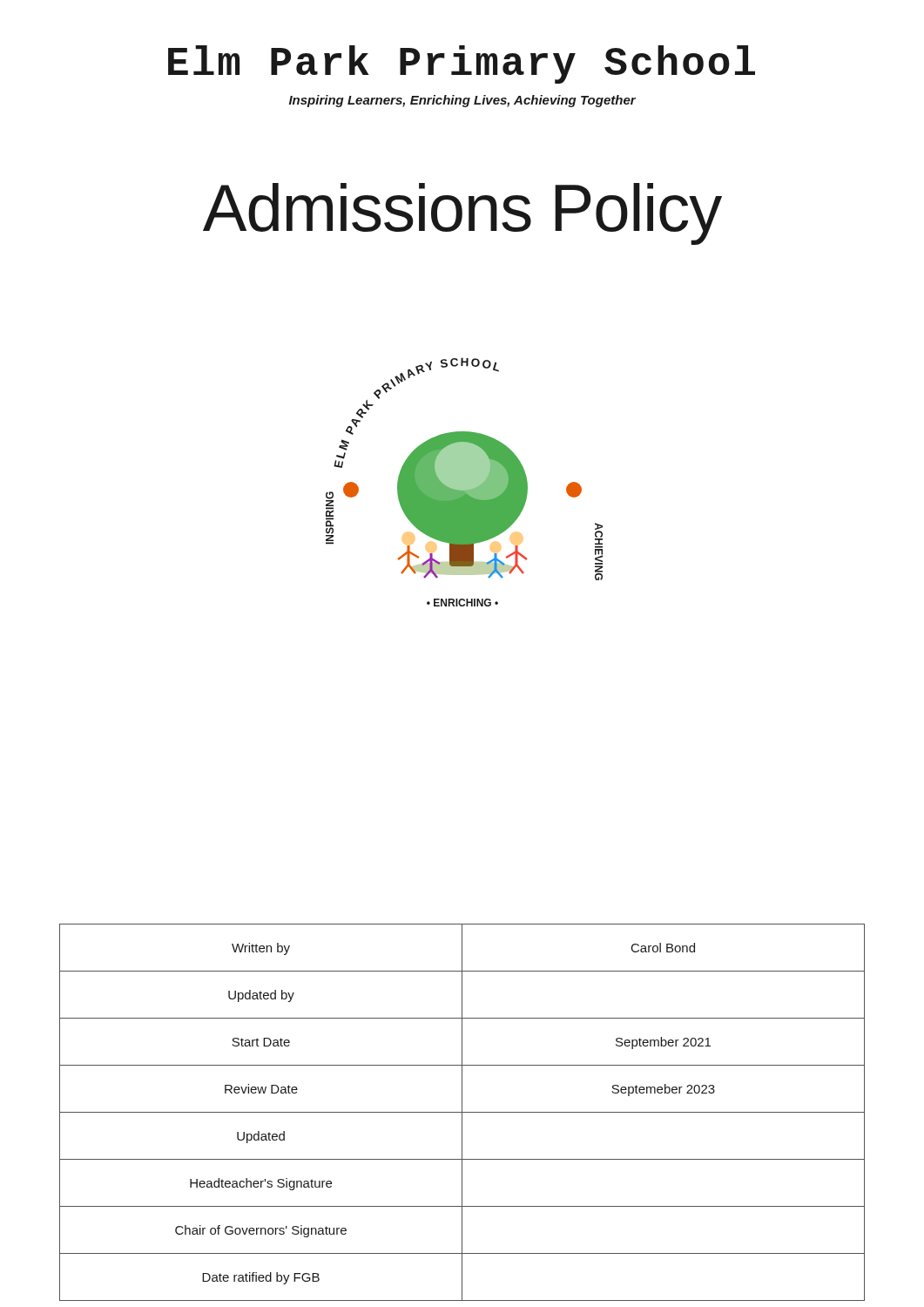The width and height of the screenshot is (924, 1307).
Task: Find the logo
Action: coord(462,484)
